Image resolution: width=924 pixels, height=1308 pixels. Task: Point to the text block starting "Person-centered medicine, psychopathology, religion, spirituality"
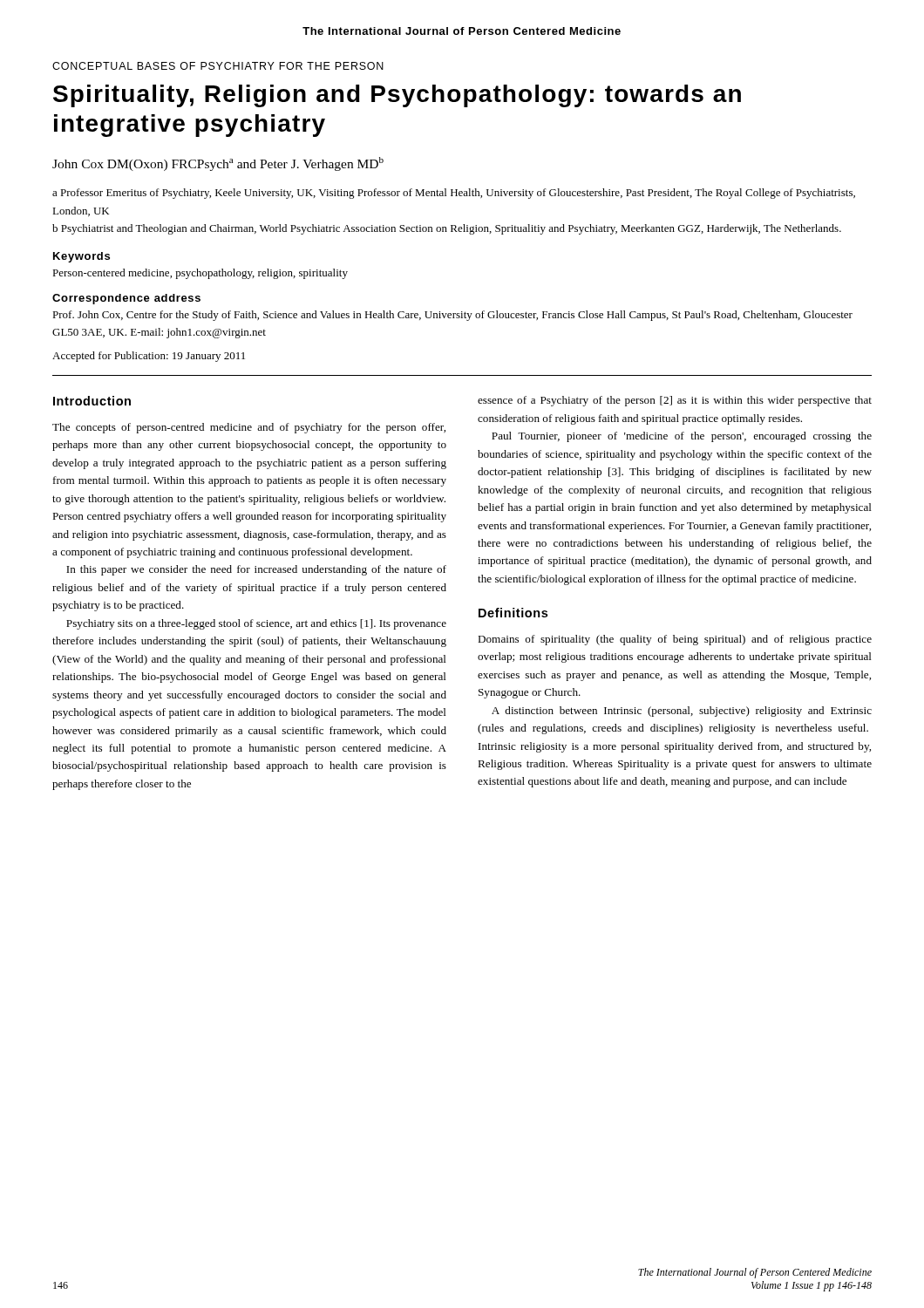(x=200, y=272)
